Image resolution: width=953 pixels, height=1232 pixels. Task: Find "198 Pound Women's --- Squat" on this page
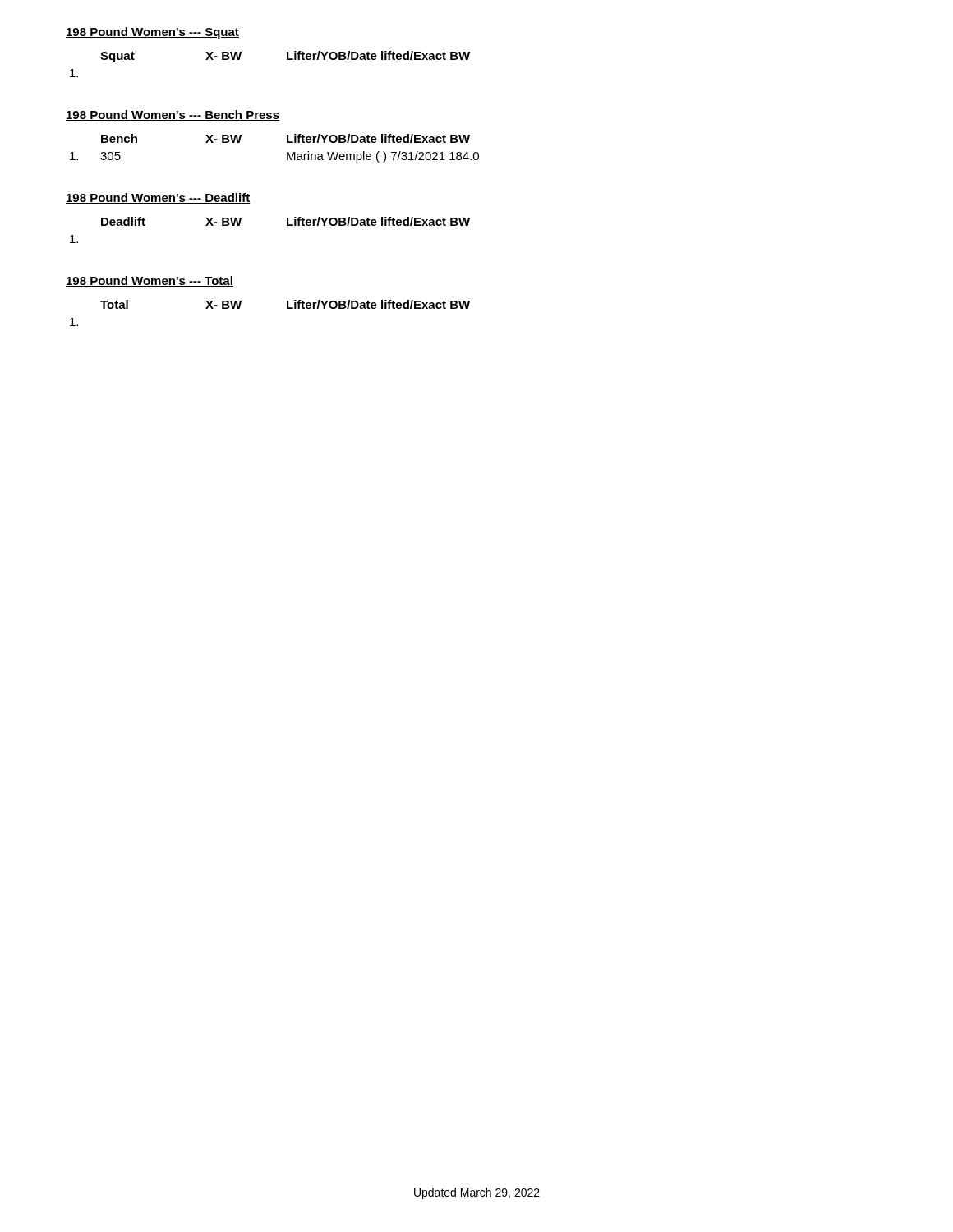(x=152, y=32)
